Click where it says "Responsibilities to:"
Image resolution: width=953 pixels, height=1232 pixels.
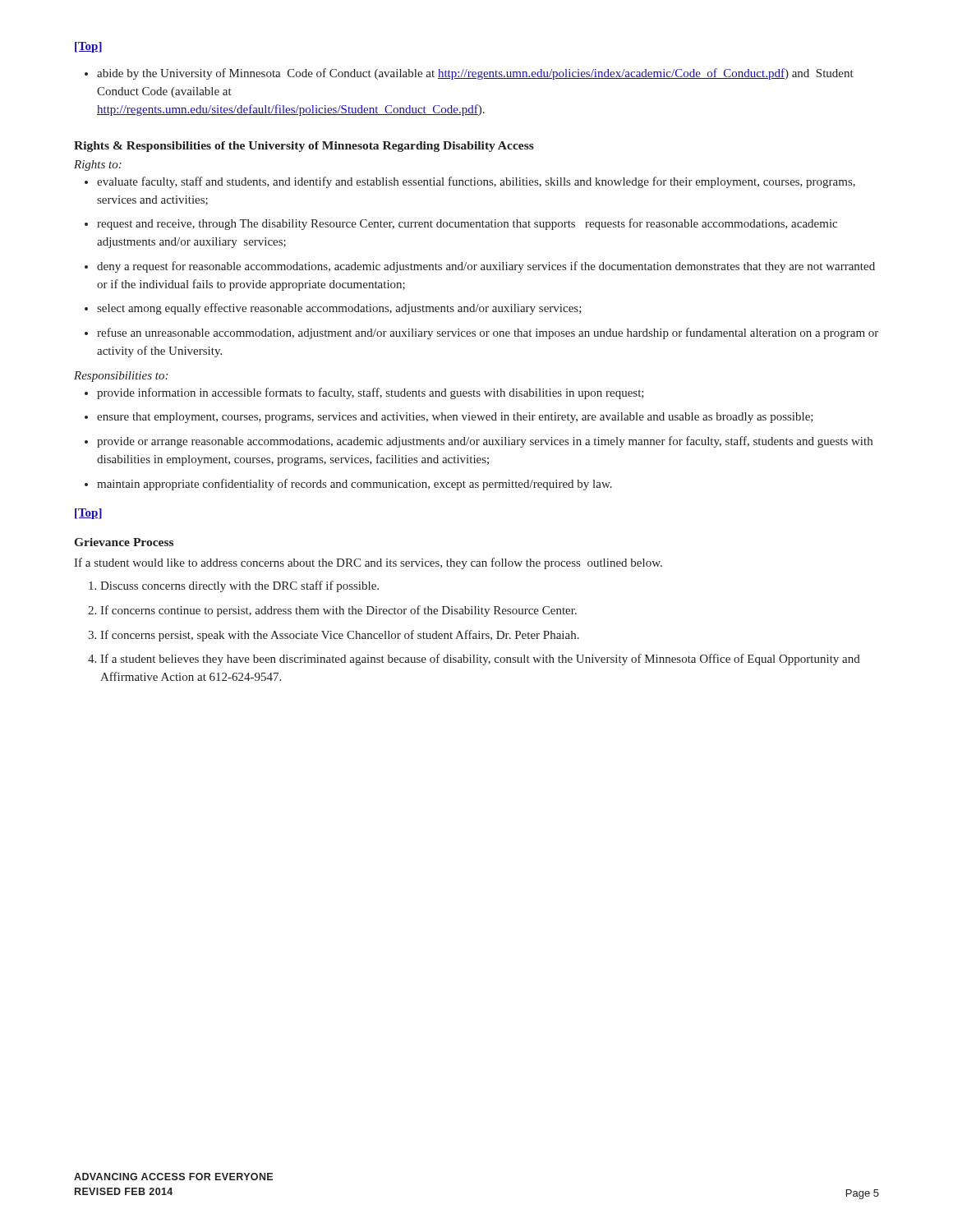coord(121,375)
